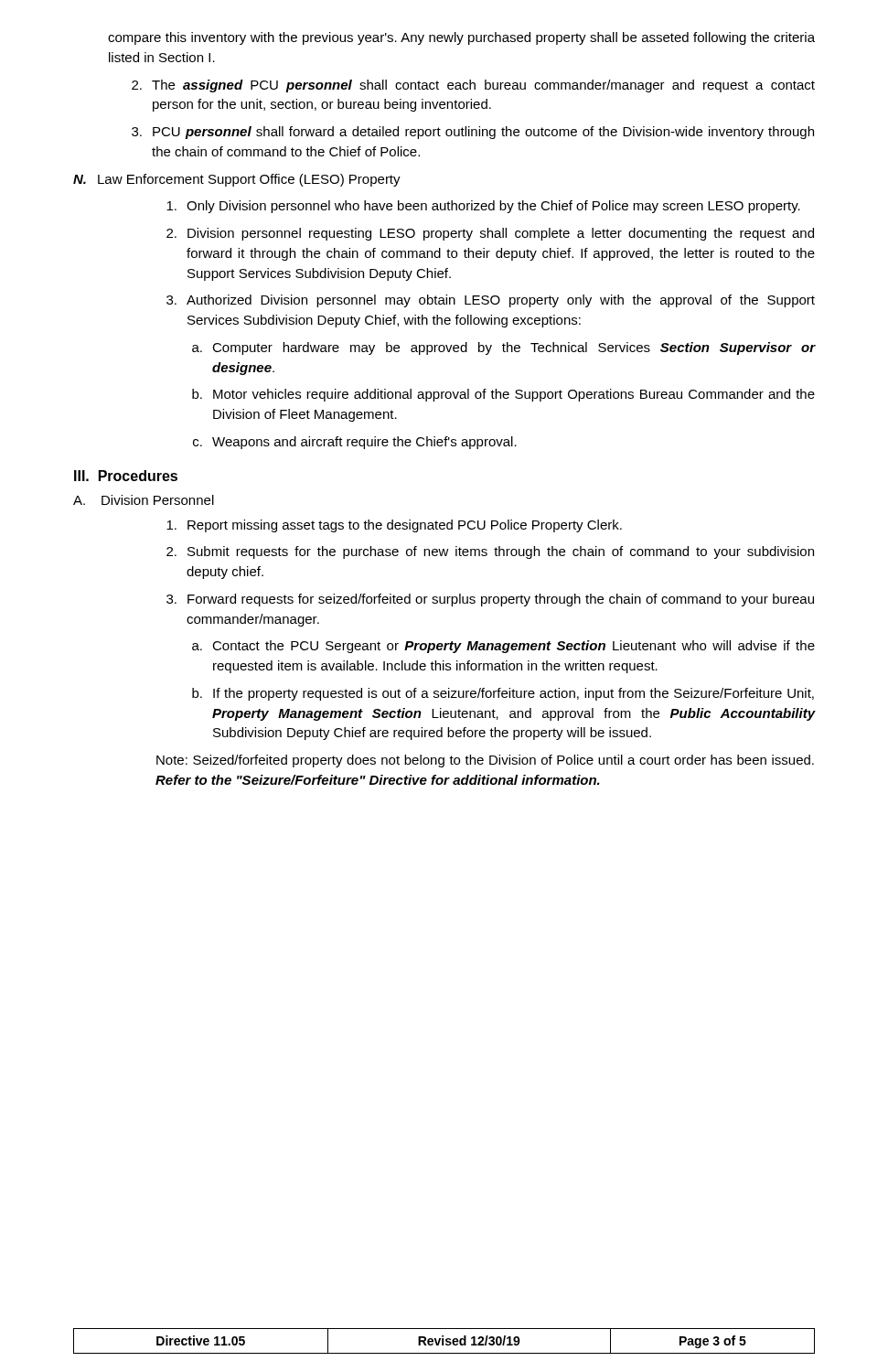Find the list item with the text "b. Motor vehicles"
This screenshot has width=888, height=1372.
coord(497,404)
